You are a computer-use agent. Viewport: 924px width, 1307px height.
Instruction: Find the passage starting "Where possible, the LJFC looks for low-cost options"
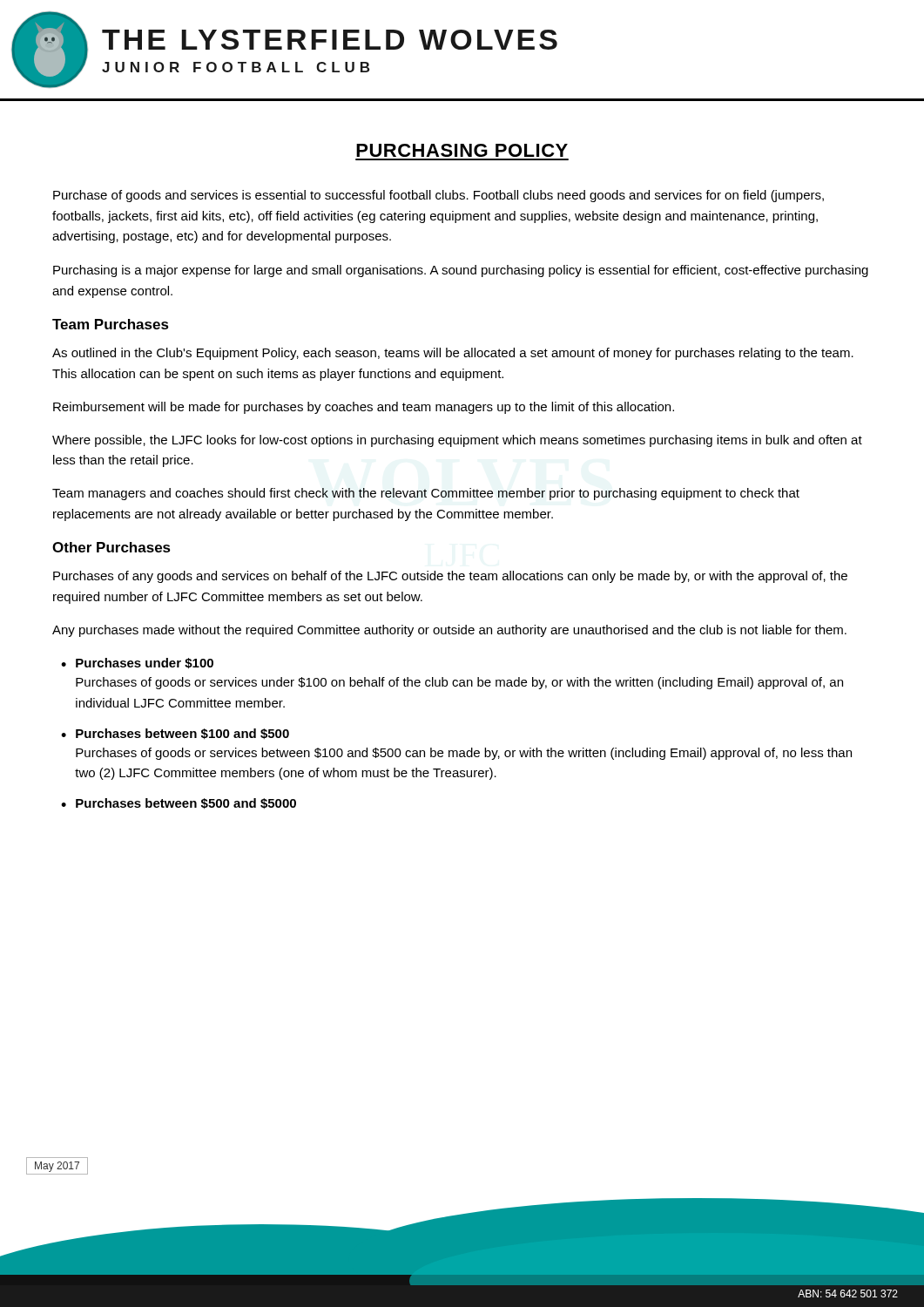click(457, 449)
